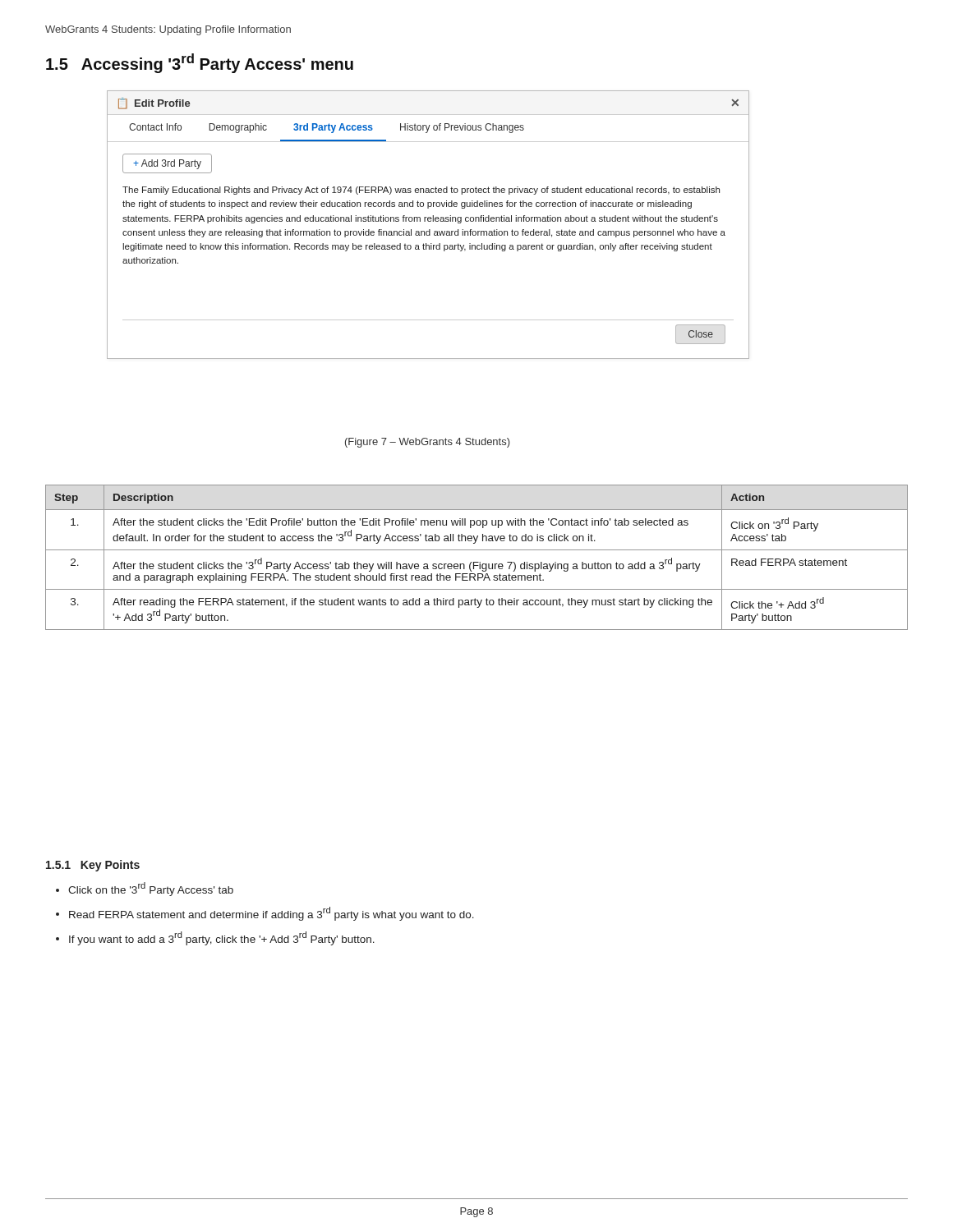This screenshot has height=1232, width=953.
Task: Select the block starting "Click on the '3rd Party"
Action: coord(151,888)
